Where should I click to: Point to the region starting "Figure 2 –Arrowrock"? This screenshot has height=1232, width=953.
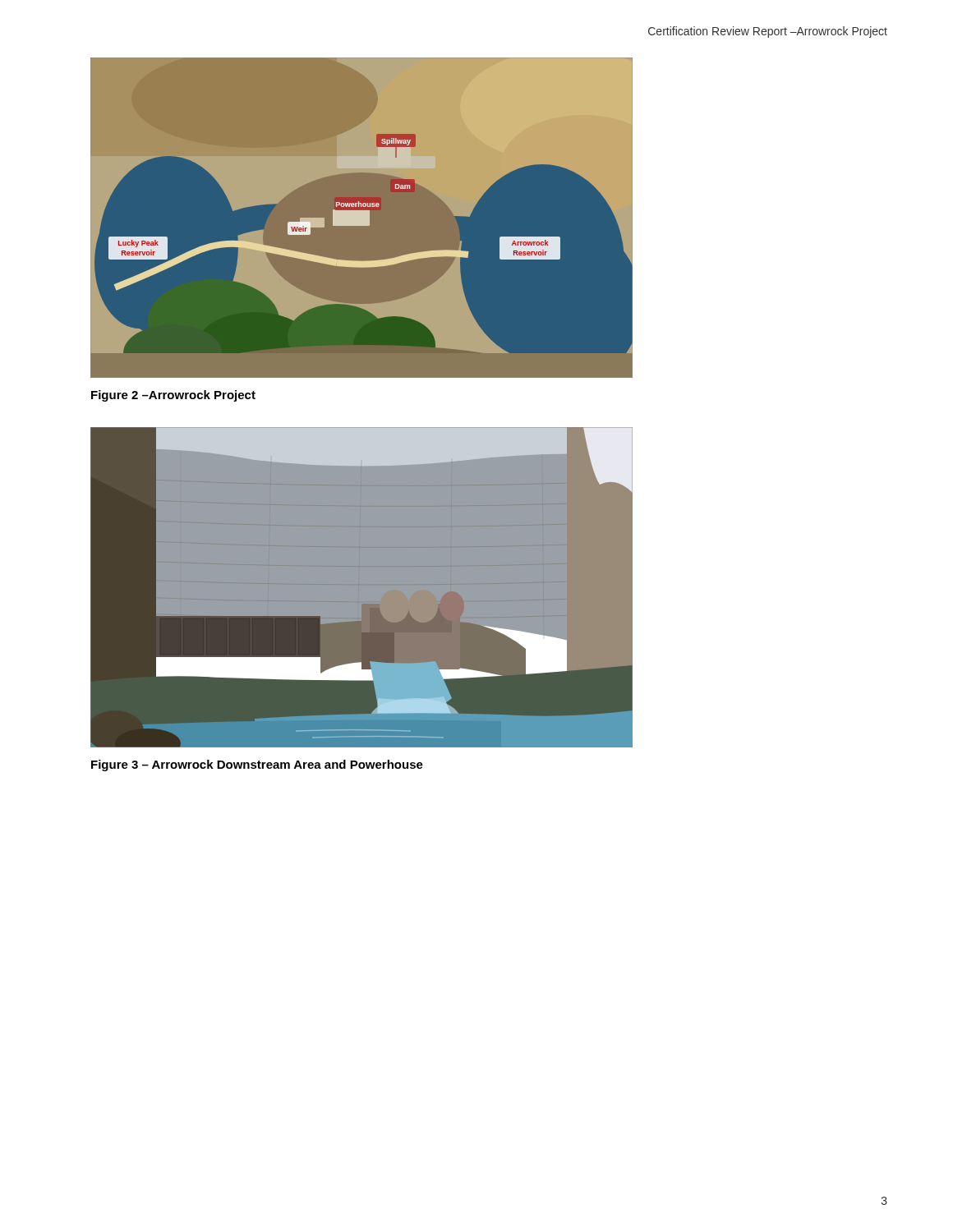click(173, 395)
